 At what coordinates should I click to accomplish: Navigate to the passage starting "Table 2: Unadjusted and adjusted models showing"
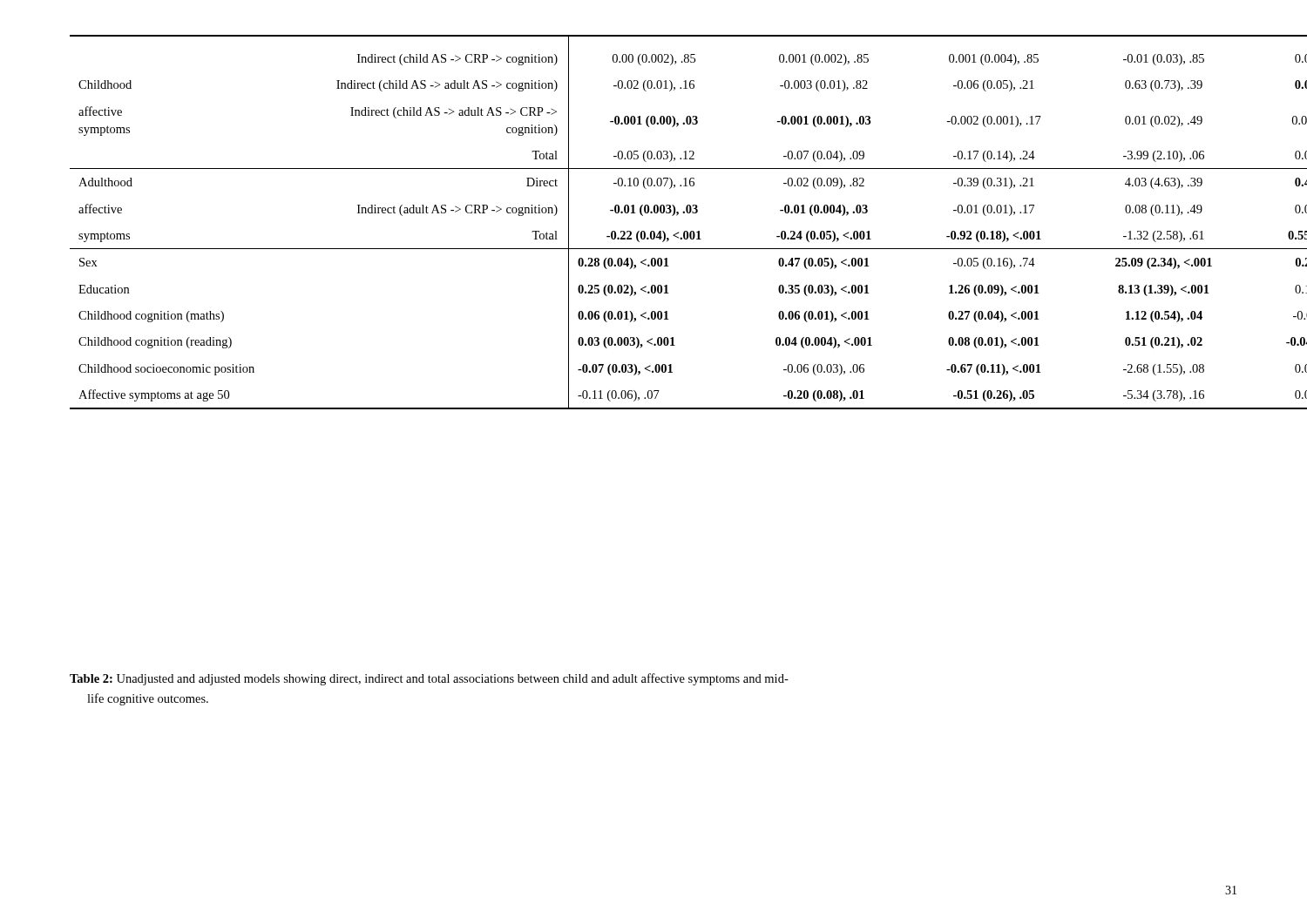click(x=654, y=689)
